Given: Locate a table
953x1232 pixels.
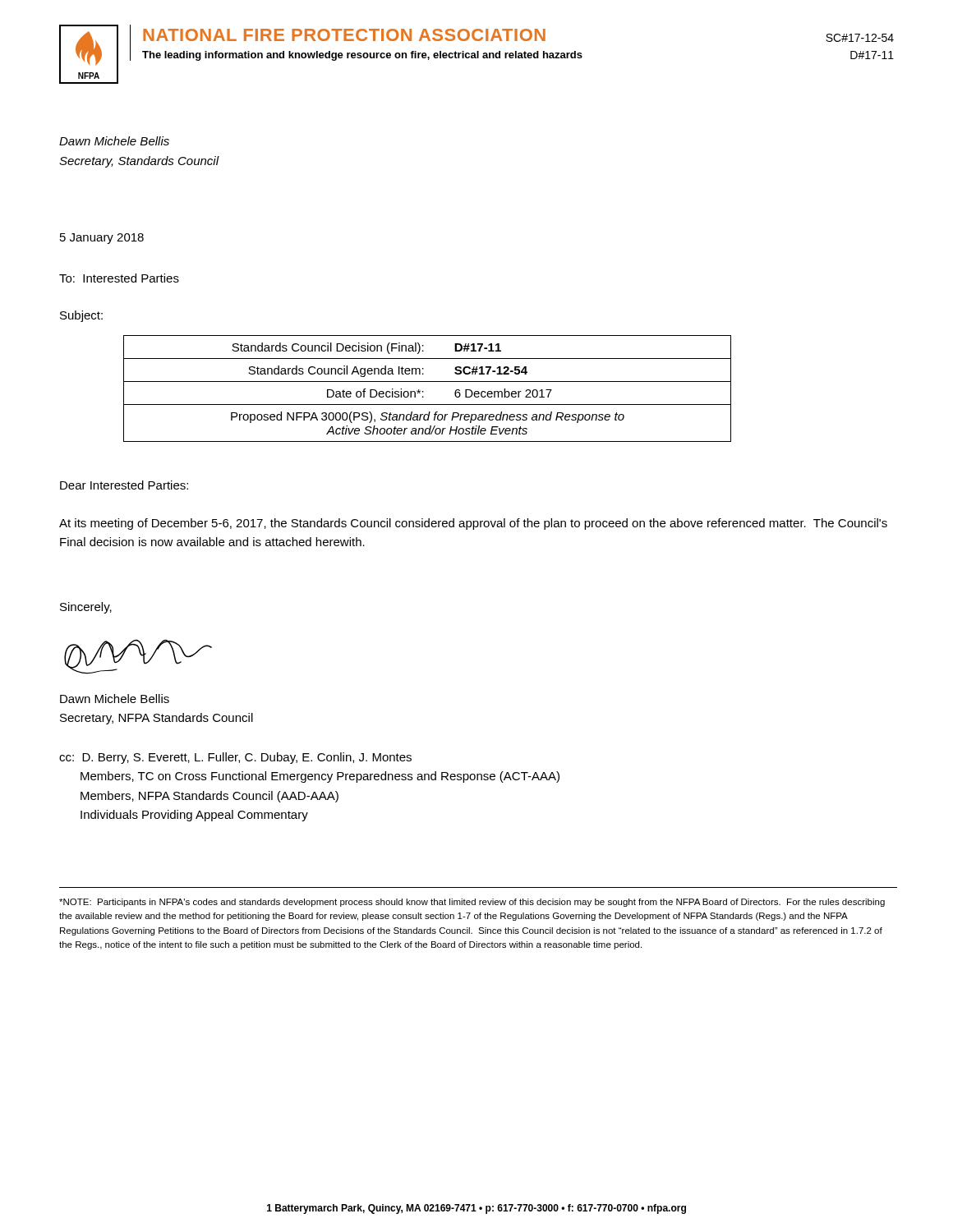Looking at the screenshot, I should [x=427, y=389].
